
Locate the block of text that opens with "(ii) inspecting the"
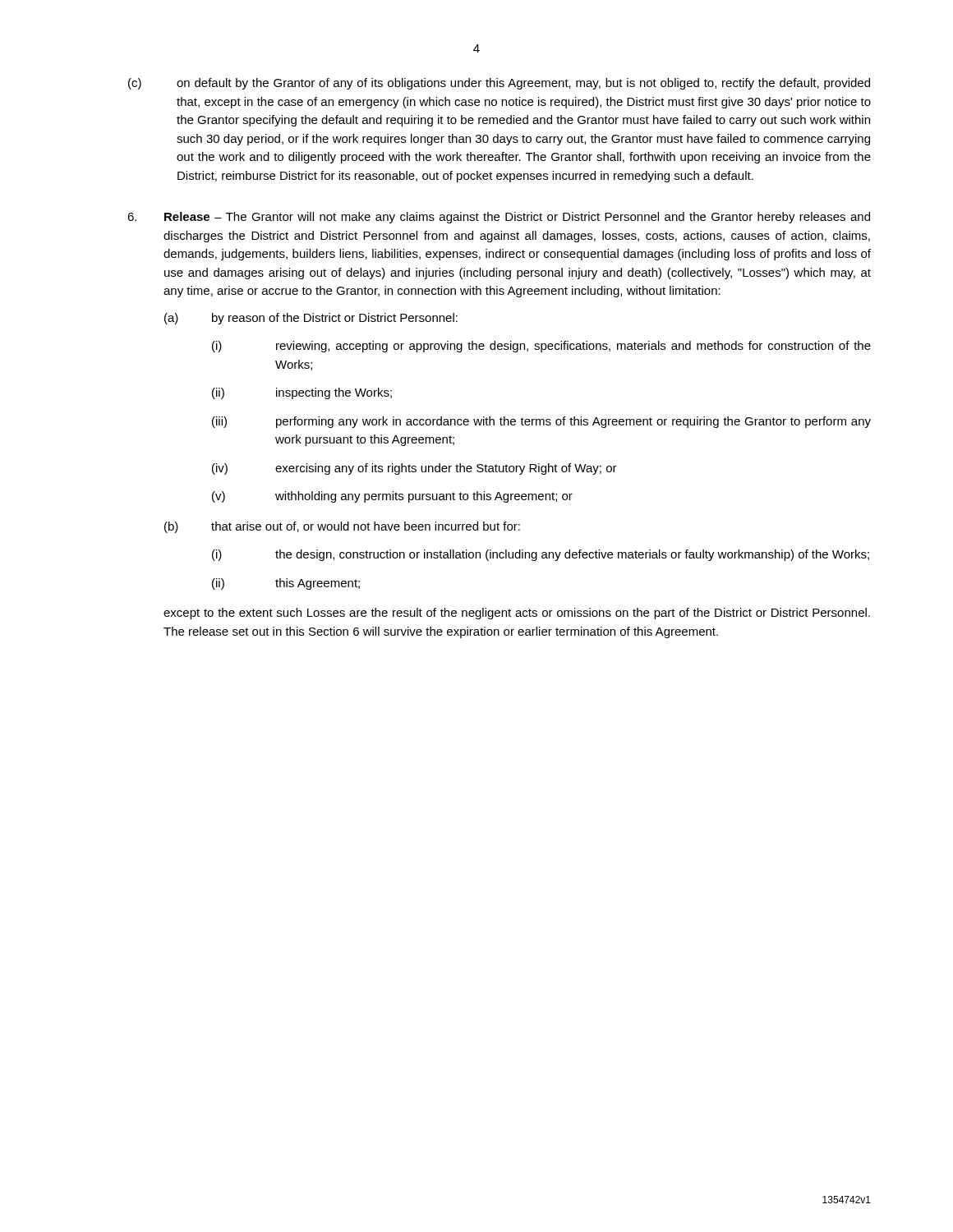point(302,393)
